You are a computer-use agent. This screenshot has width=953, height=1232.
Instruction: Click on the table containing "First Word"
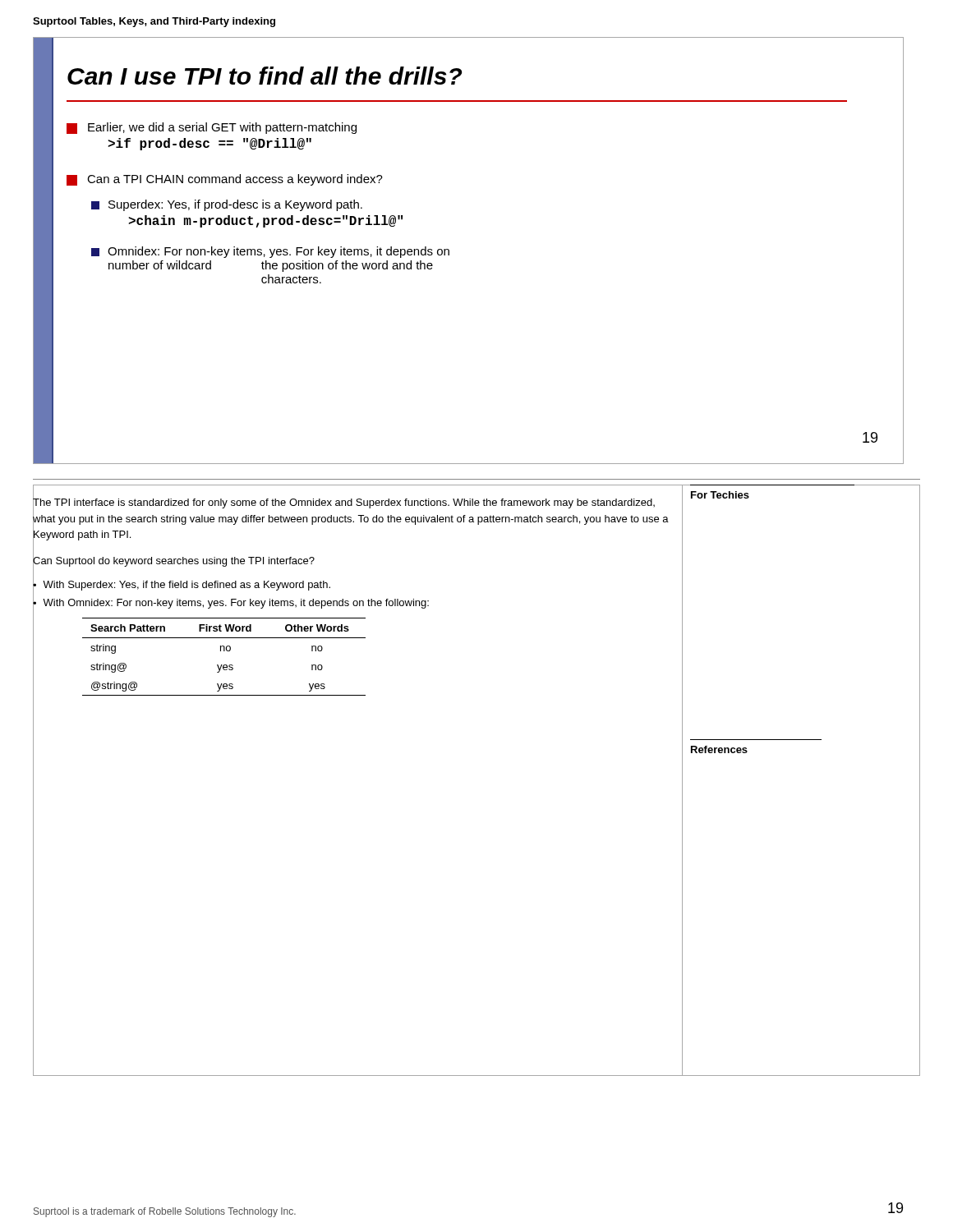tap(378, 657)
